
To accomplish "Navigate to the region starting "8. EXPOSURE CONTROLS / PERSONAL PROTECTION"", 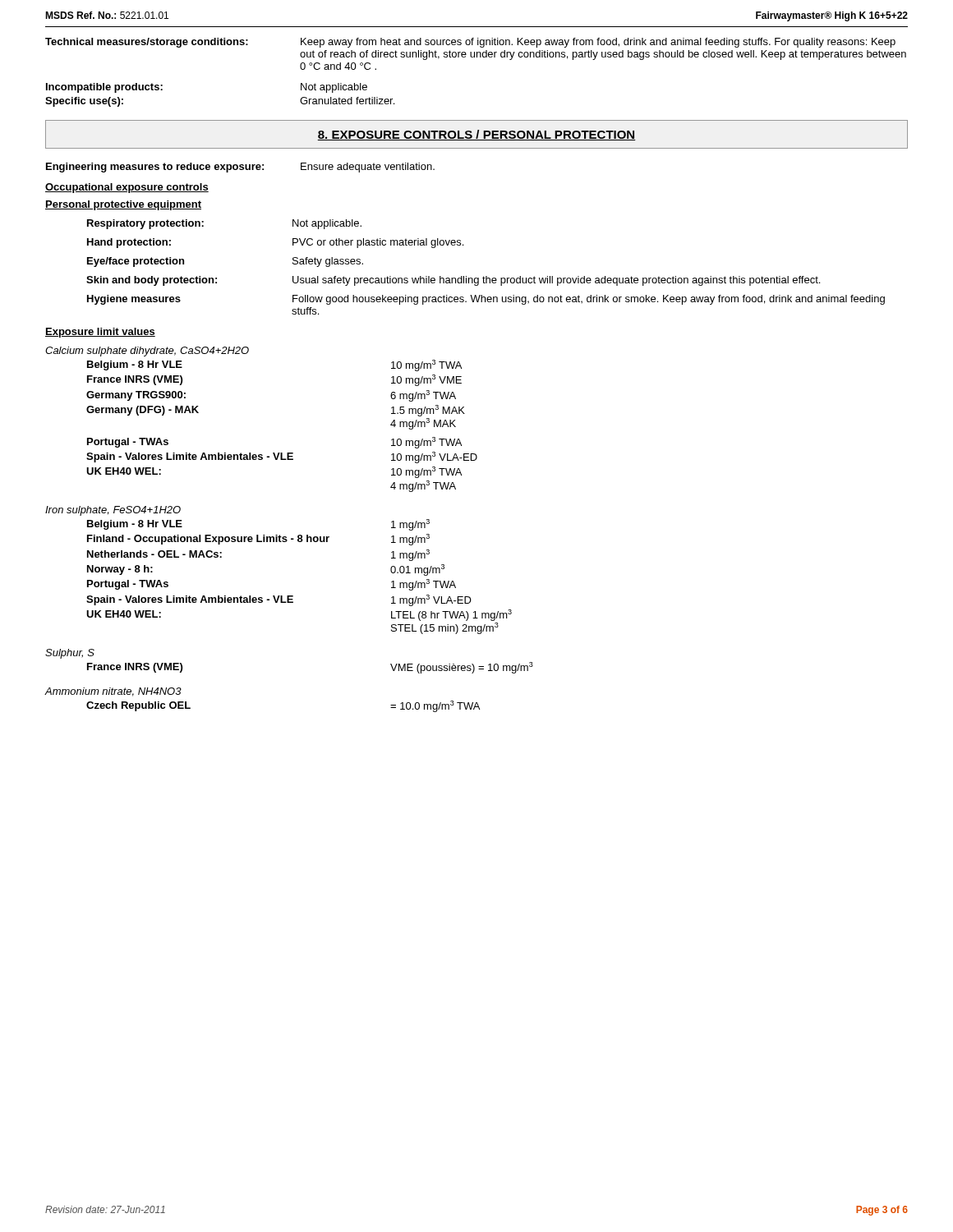I will tap(476, 134).
